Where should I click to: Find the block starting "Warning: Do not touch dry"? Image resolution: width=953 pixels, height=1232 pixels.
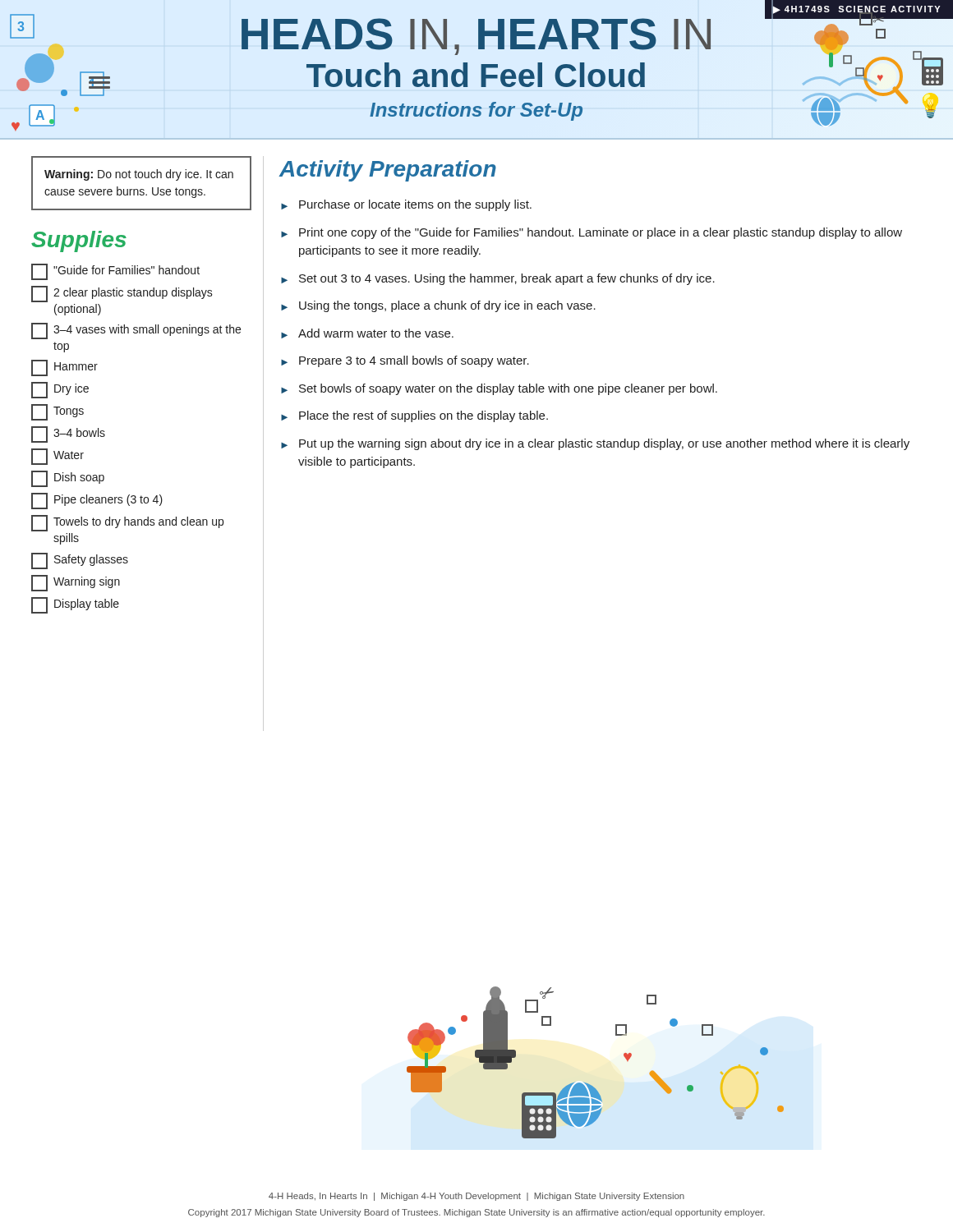(139, 183)
